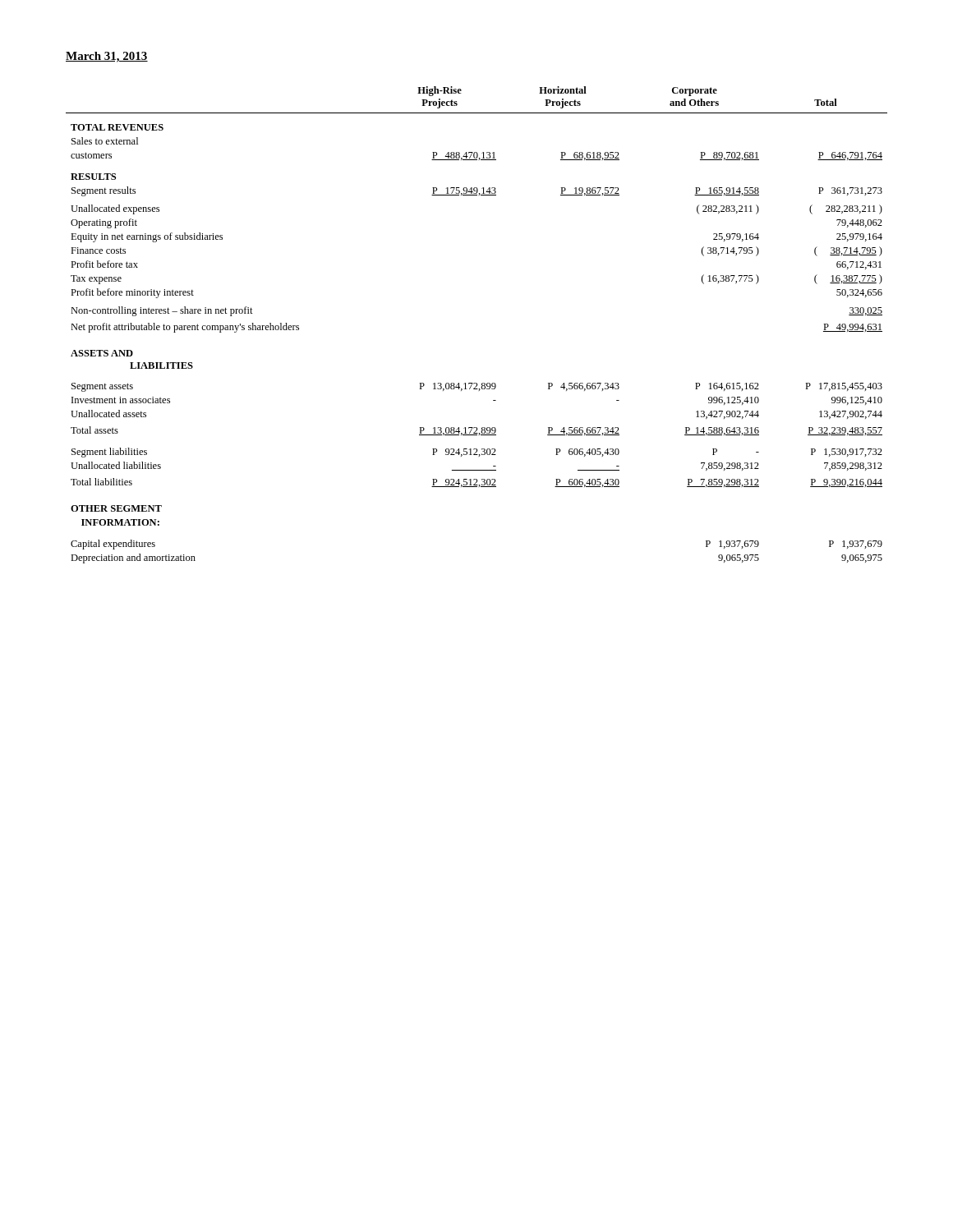
Task: Select the title
Action: coord(107,56)
